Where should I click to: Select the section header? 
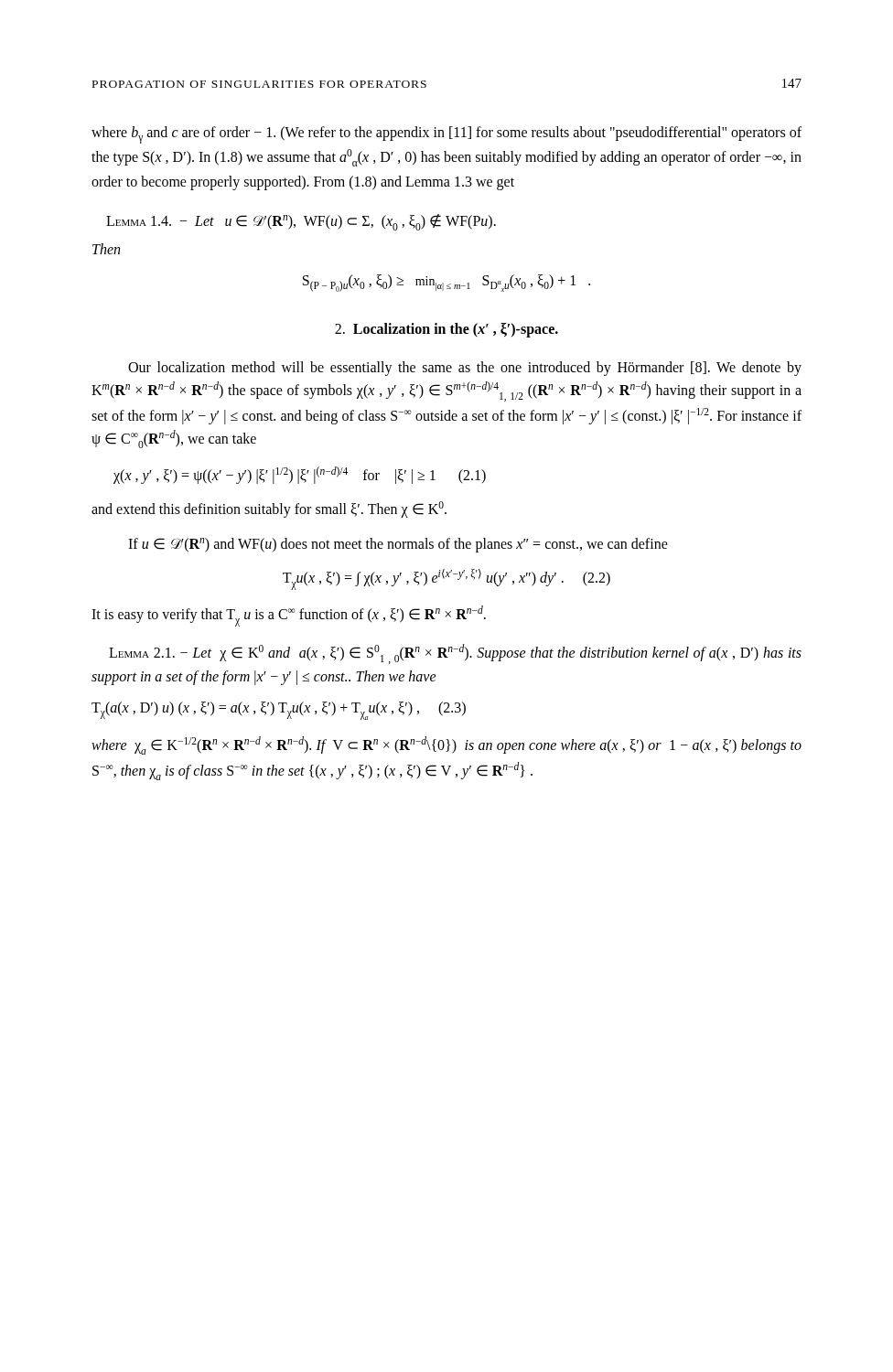point(446,329)
